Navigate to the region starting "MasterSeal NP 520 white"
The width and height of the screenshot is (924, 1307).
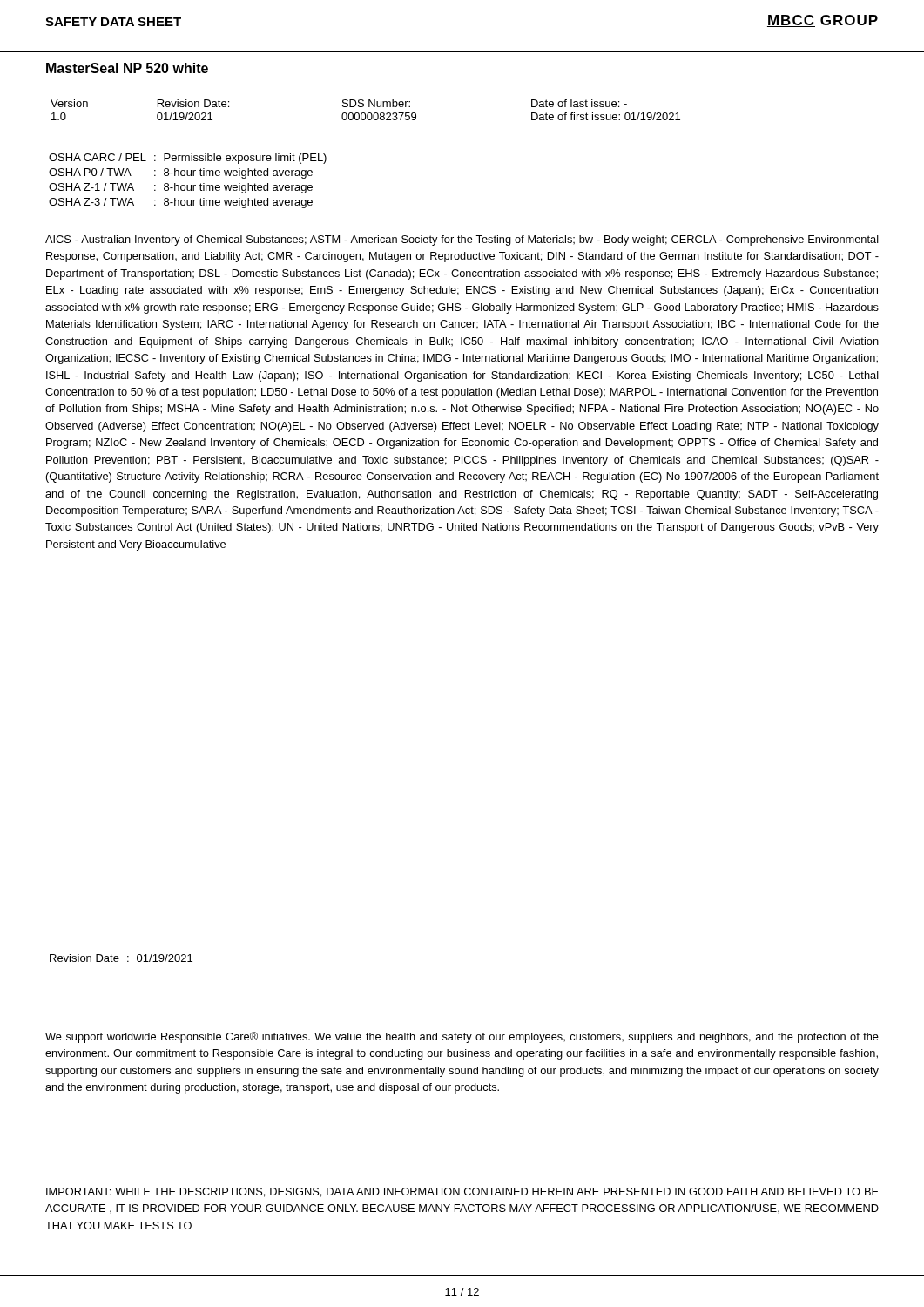pos(127,68)
